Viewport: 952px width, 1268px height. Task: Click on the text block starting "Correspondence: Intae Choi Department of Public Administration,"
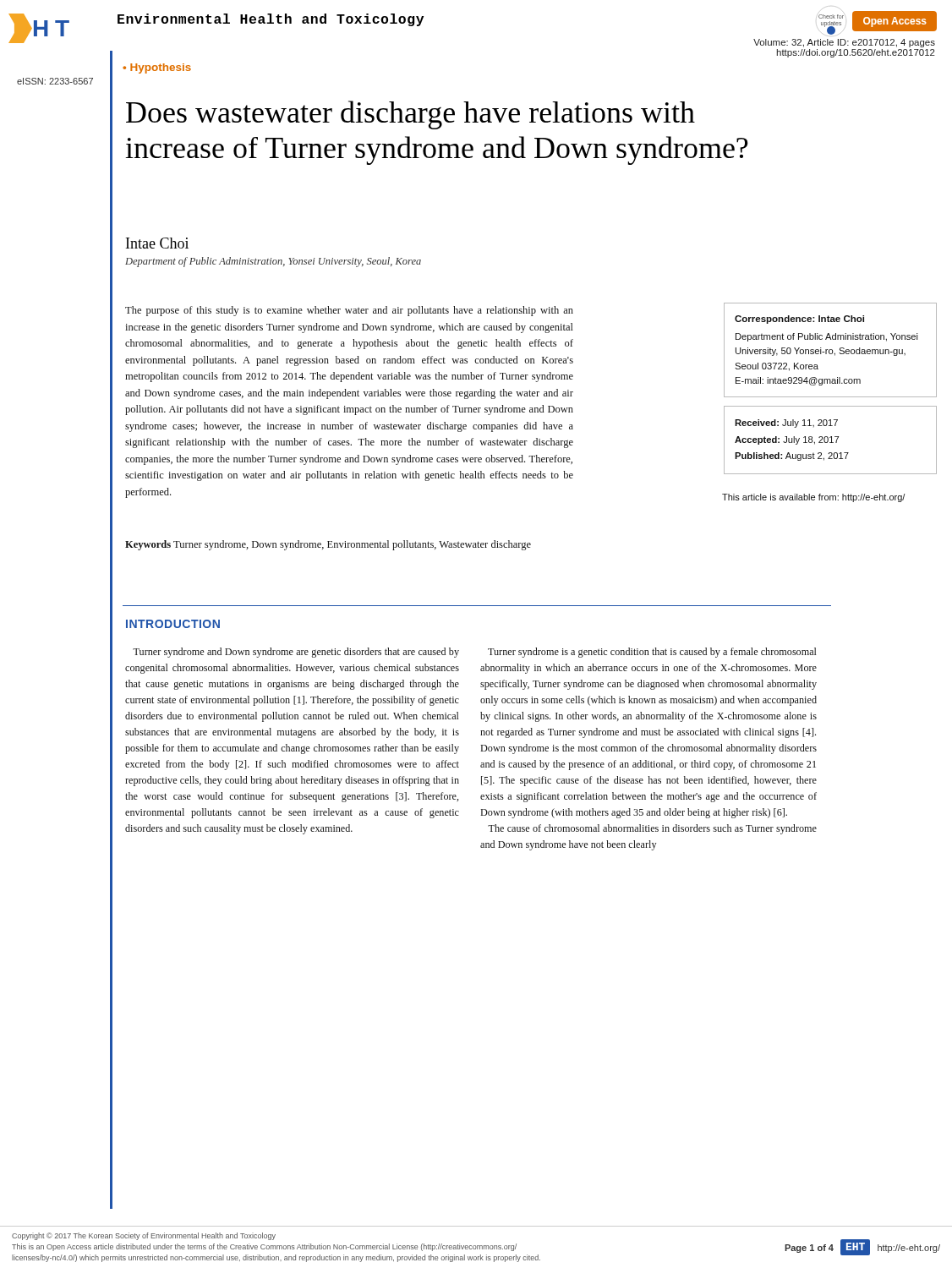[x=830, y=349]
